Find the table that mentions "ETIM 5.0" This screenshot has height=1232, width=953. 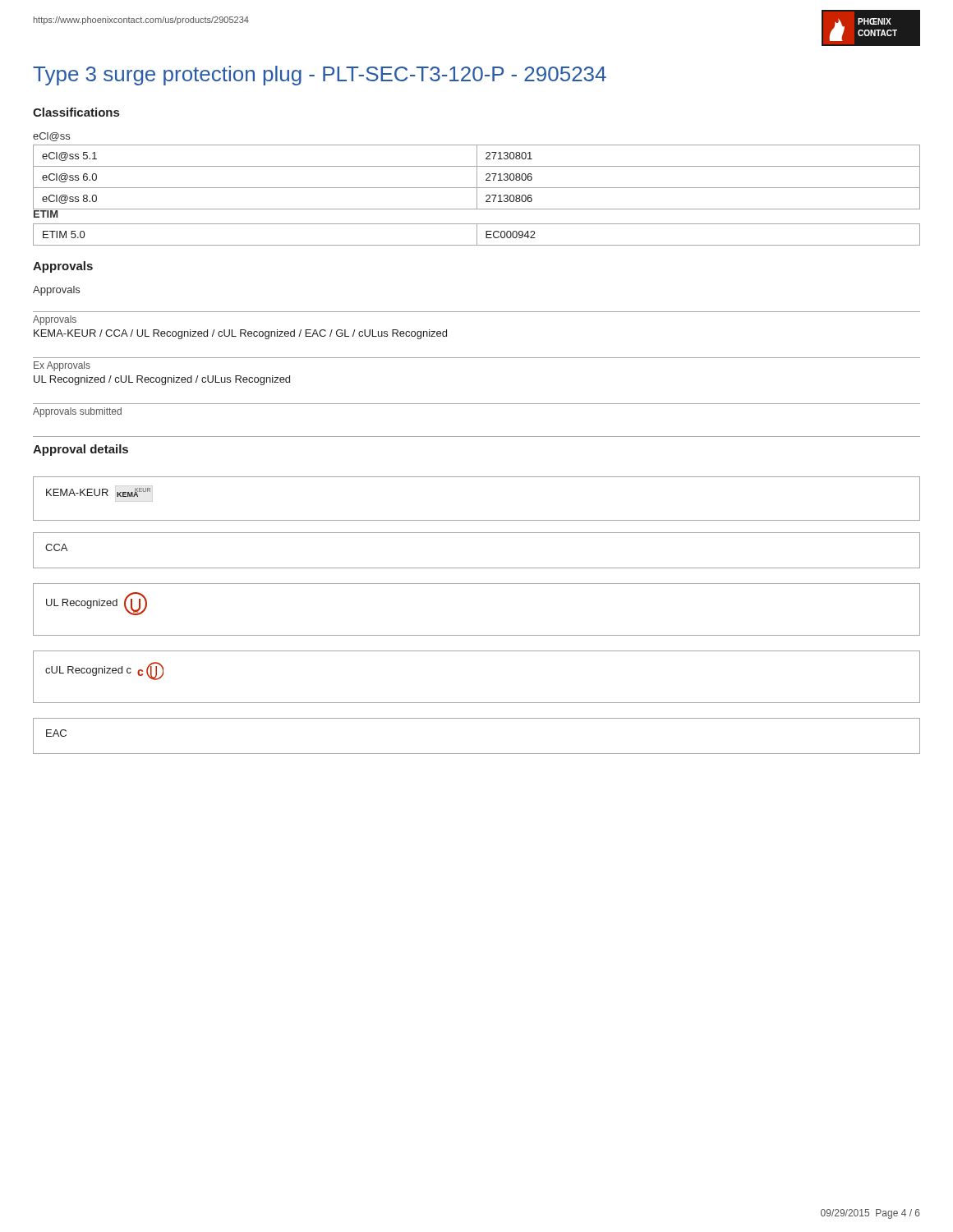click(476, 234)
